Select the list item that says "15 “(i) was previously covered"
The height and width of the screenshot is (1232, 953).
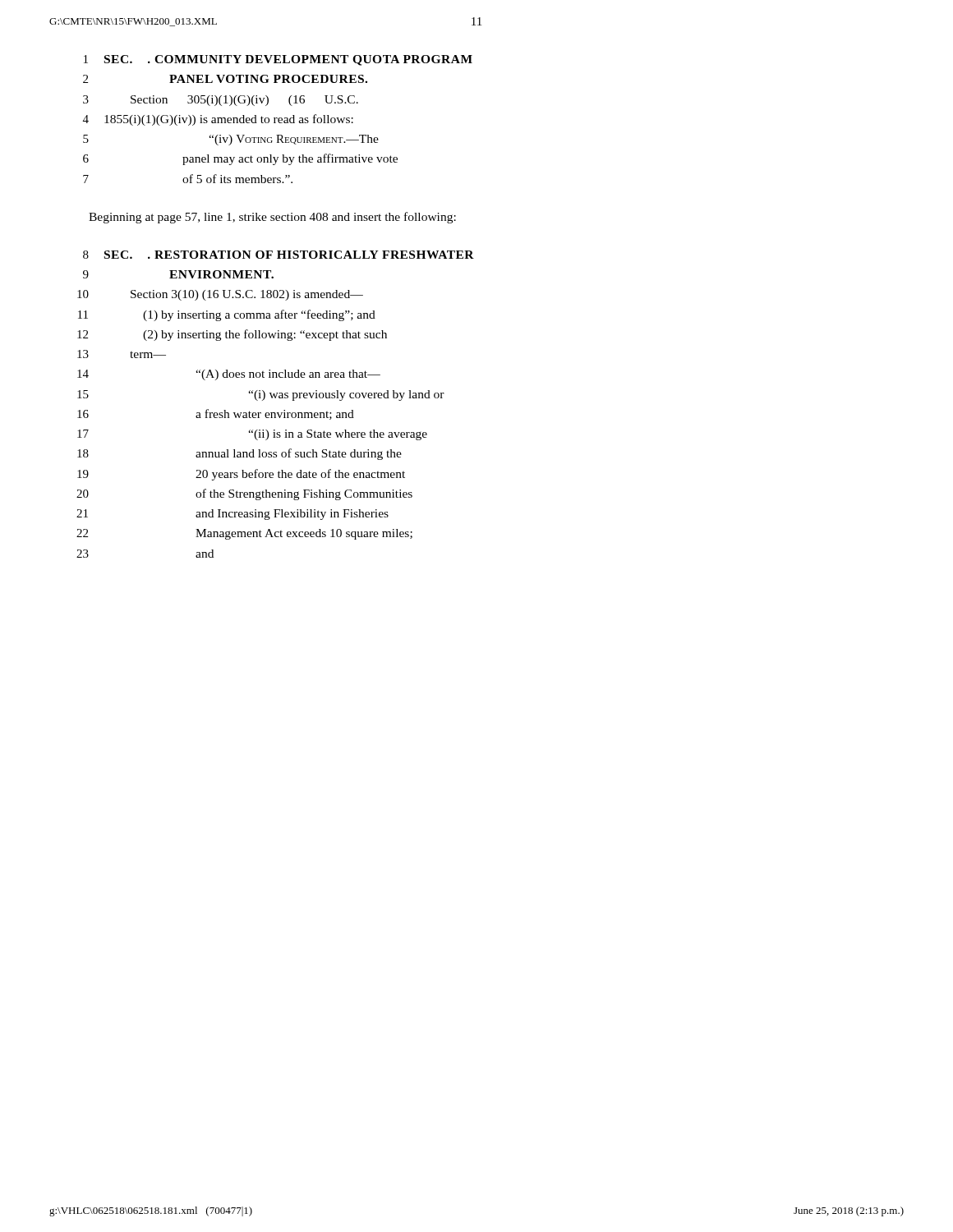(261, 395)
